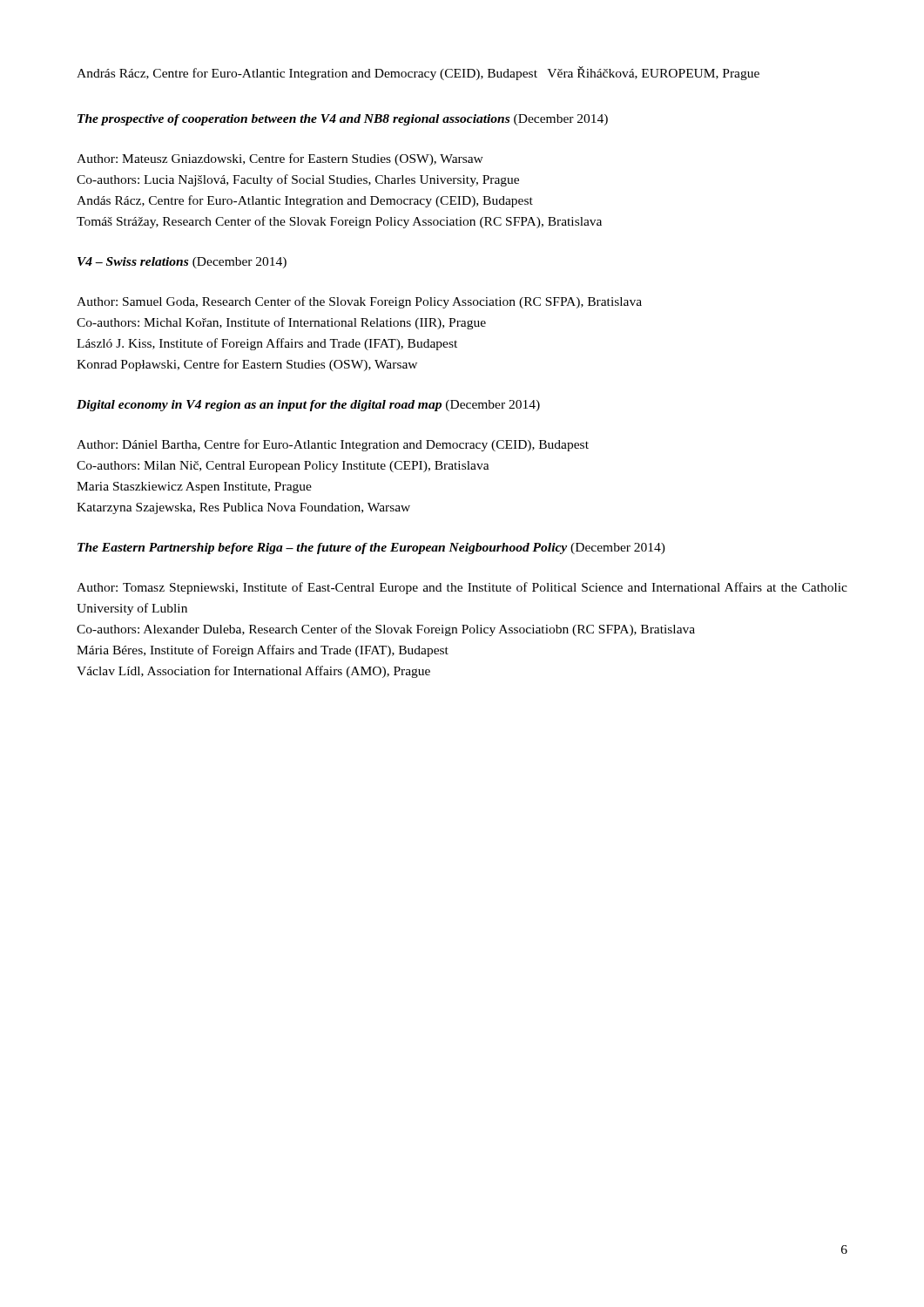
Task: Select the text starting "Co-authors: Lucia Najšlová,"
Action: pos(462,180)
